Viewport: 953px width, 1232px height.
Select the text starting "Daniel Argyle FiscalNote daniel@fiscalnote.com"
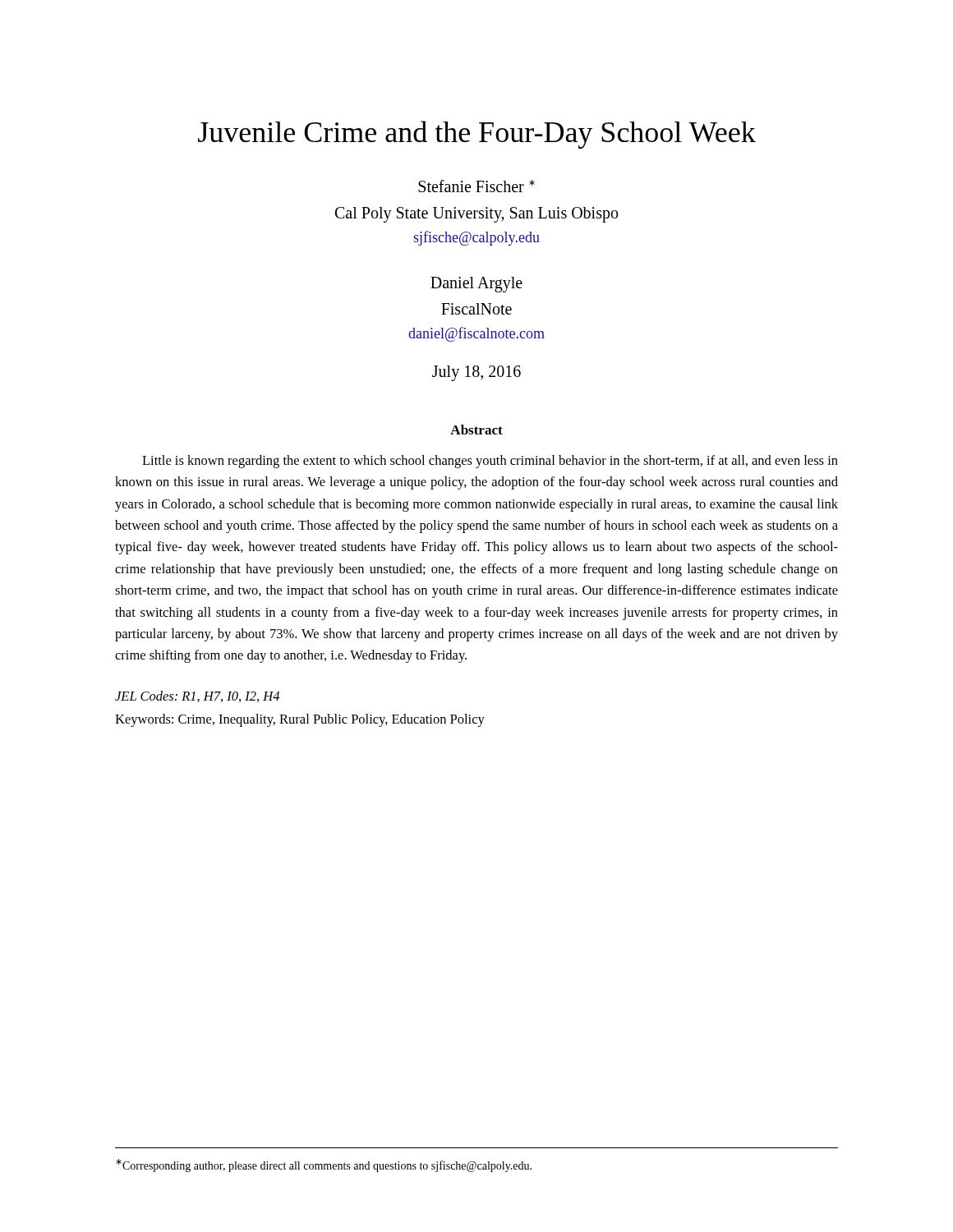476,308
